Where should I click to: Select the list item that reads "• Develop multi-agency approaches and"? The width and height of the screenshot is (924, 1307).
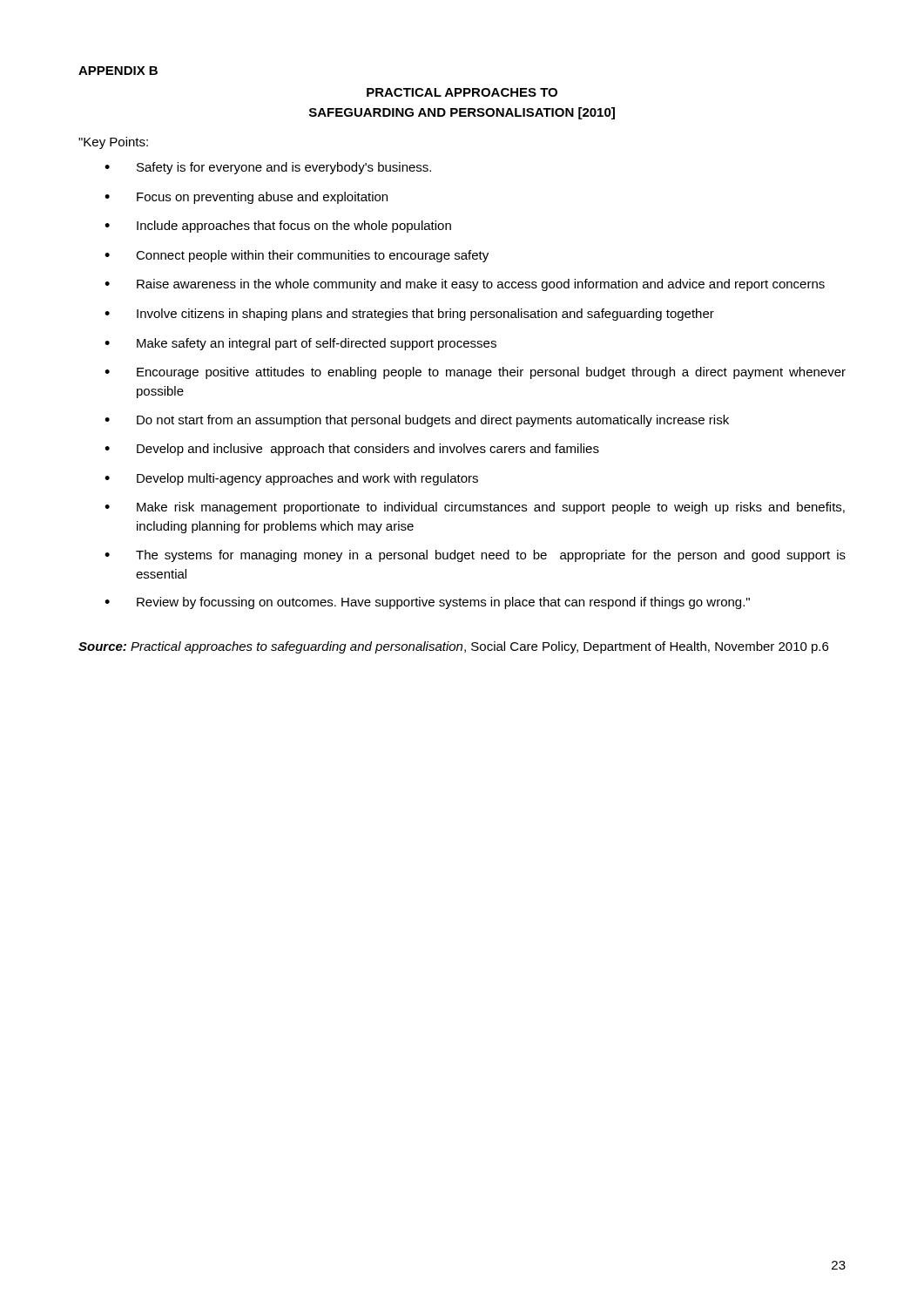point(462,478)
